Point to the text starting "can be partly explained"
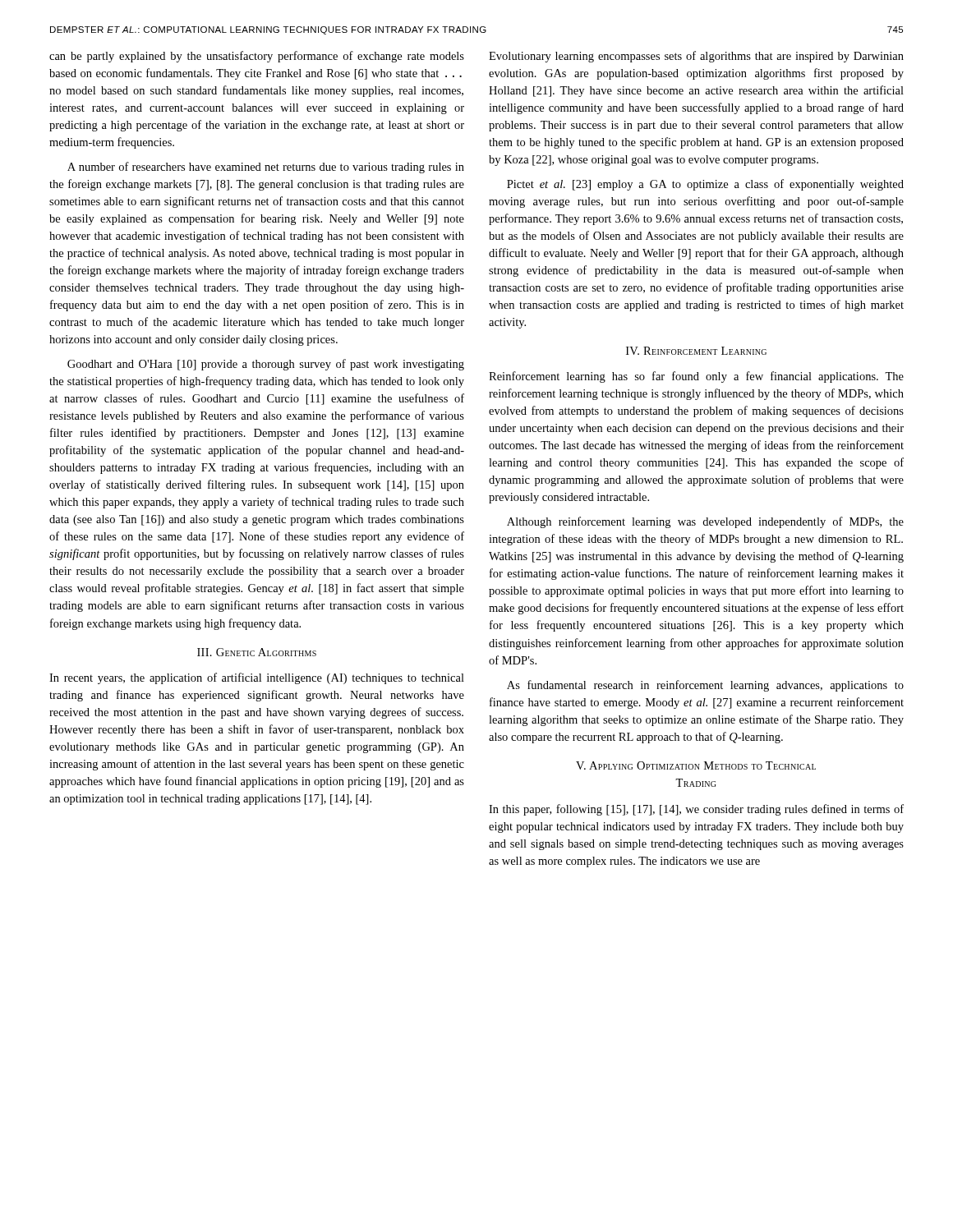The width and height of the screenshot is (953, 1232). 257,99
